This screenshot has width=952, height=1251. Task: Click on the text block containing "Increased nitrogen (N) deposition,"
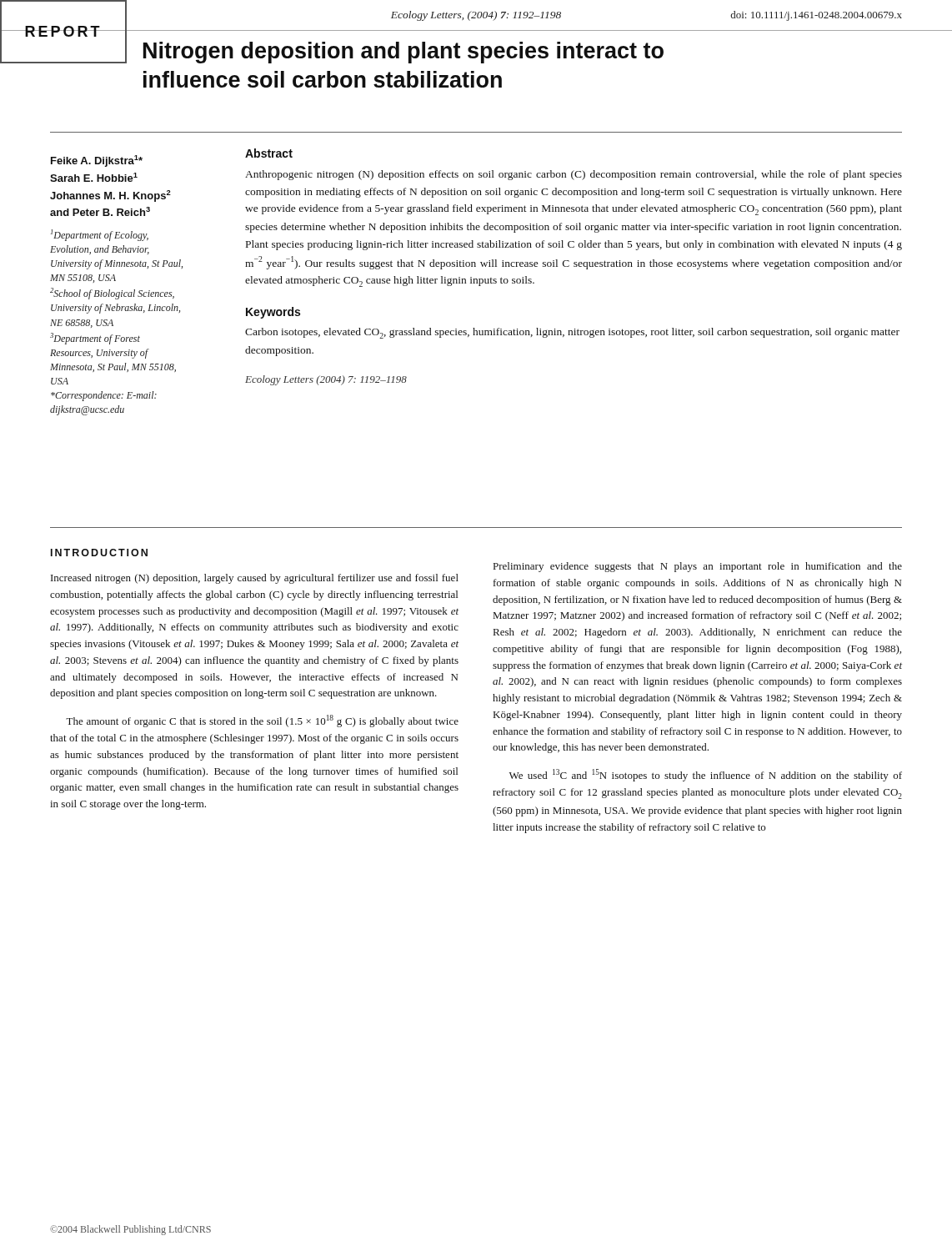(254, 691)
